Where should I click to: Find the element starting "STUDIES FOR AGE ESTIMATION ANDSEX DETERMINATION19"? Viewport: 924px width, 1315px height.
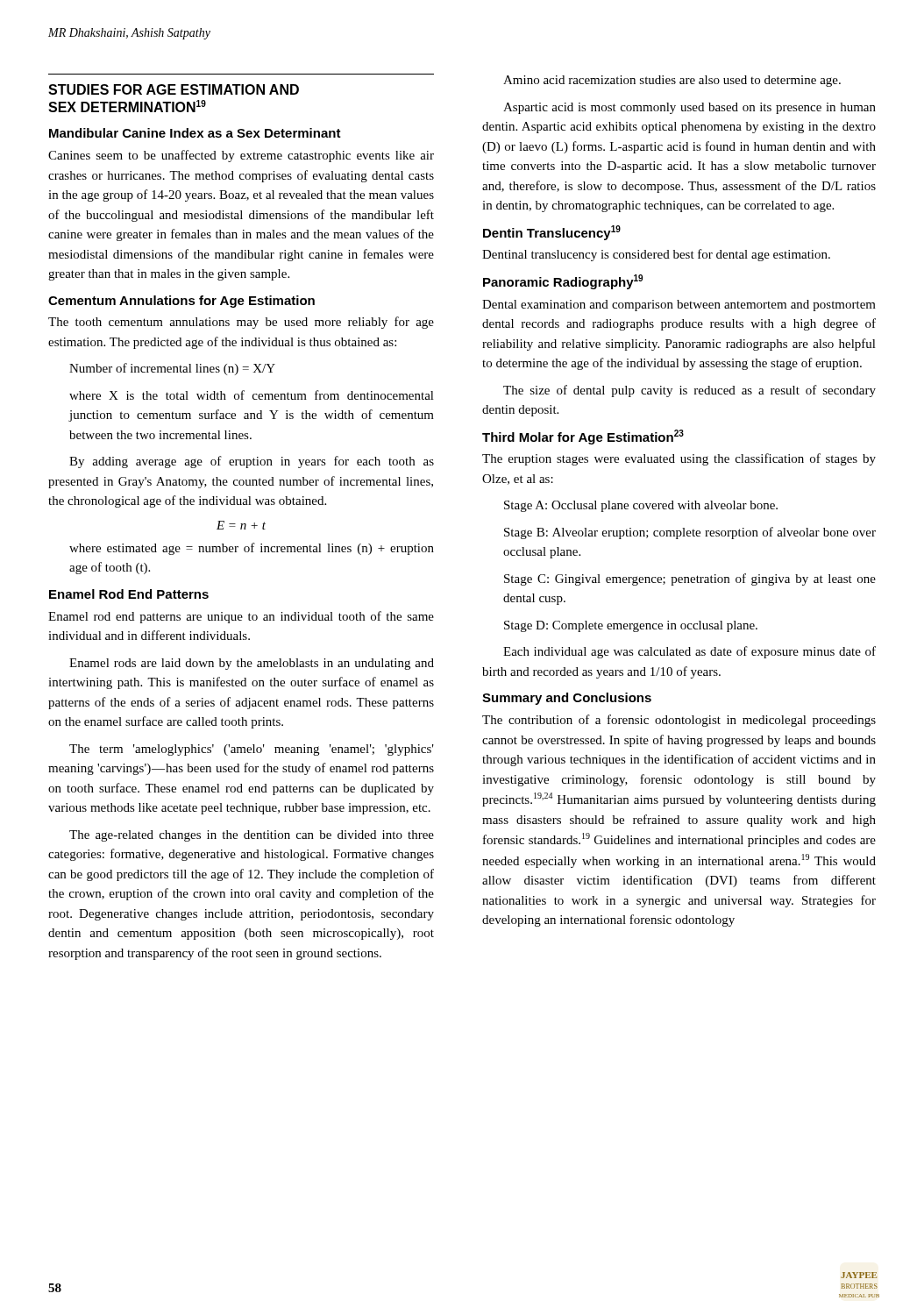(x=174, y=99)
